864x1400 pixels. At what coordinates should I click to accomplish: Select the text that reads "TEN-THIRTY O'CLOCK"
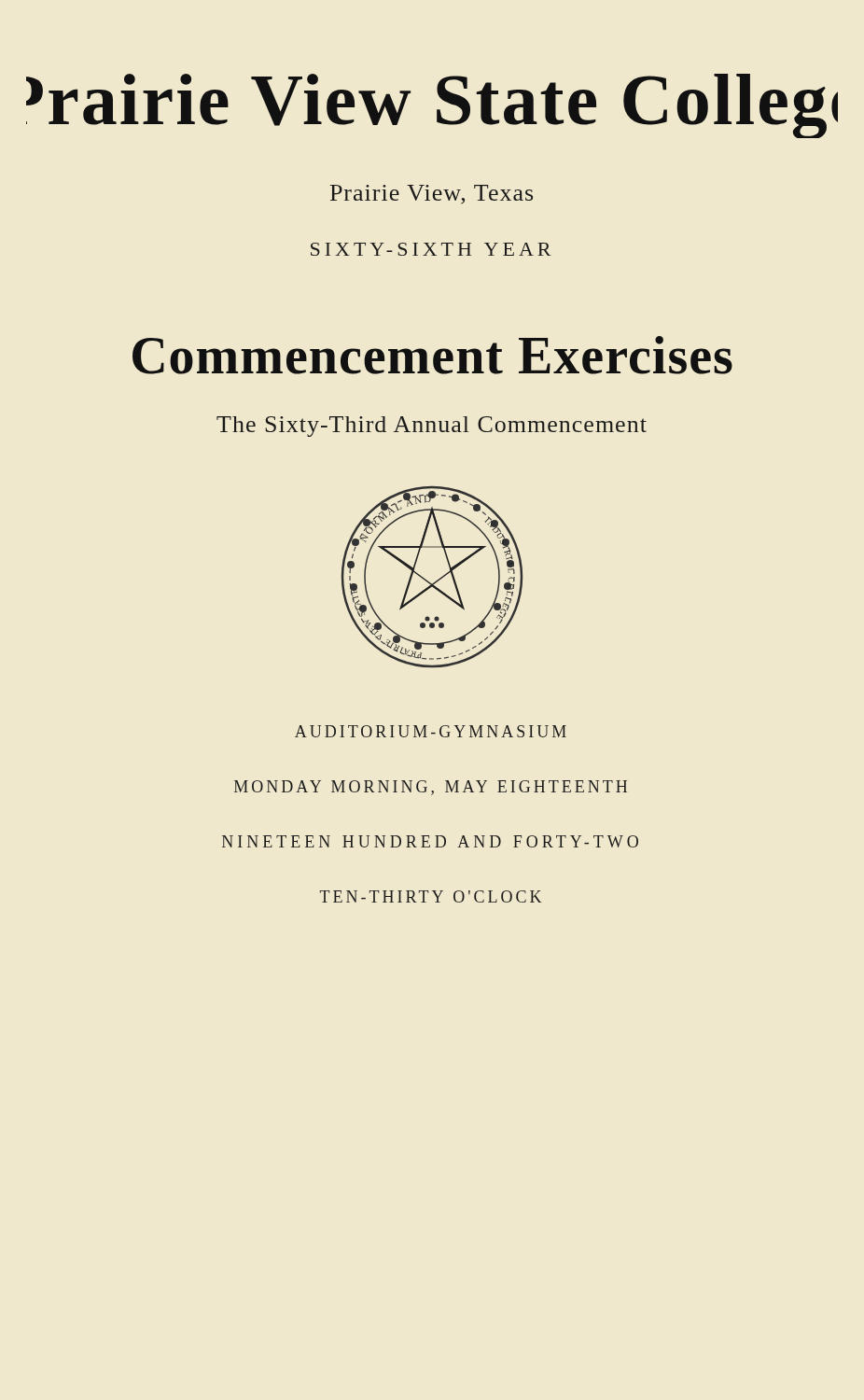click(x=432, y=897)
